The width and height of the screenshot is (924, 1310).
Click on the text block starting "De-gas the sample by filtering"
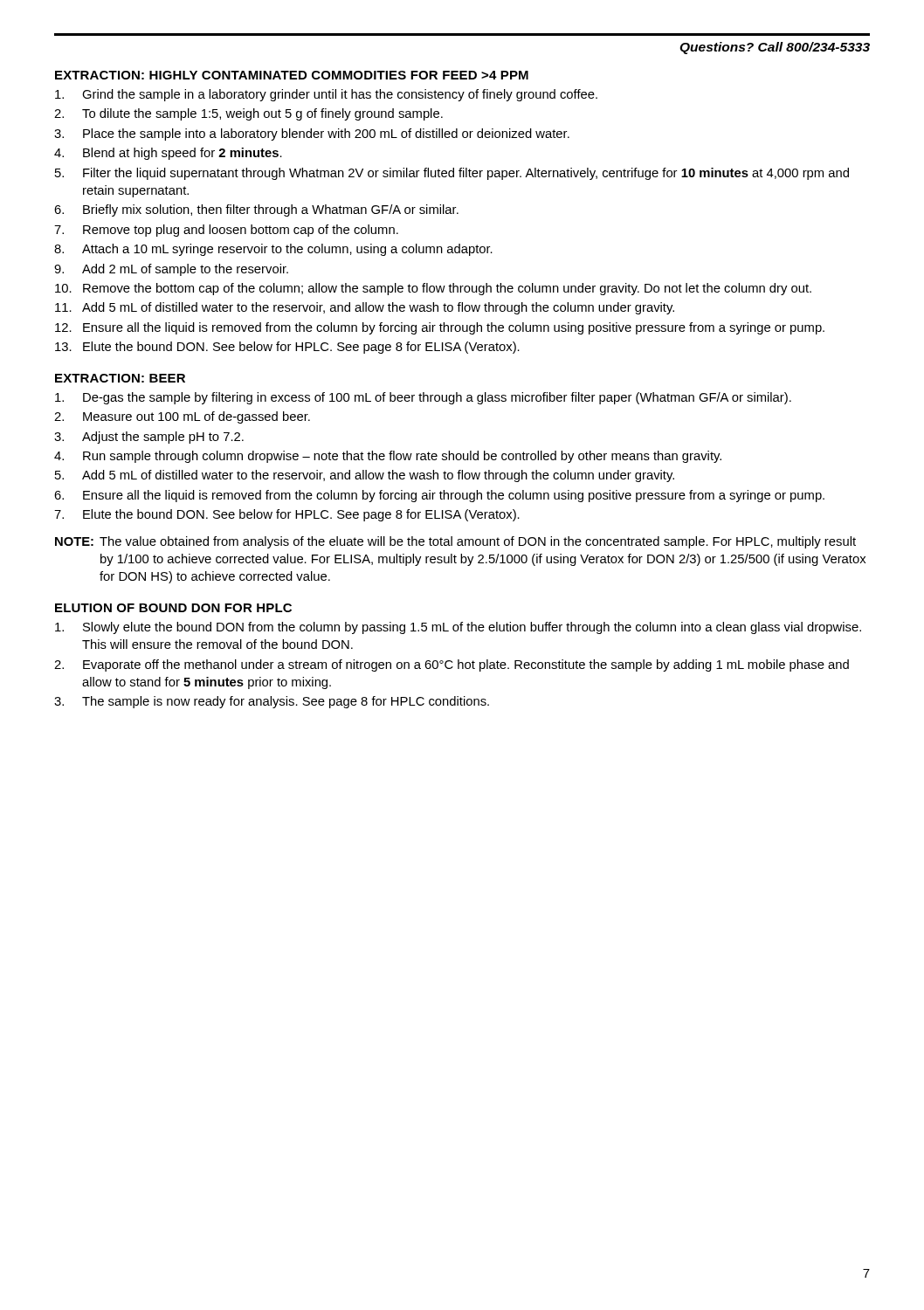[462, 397]
